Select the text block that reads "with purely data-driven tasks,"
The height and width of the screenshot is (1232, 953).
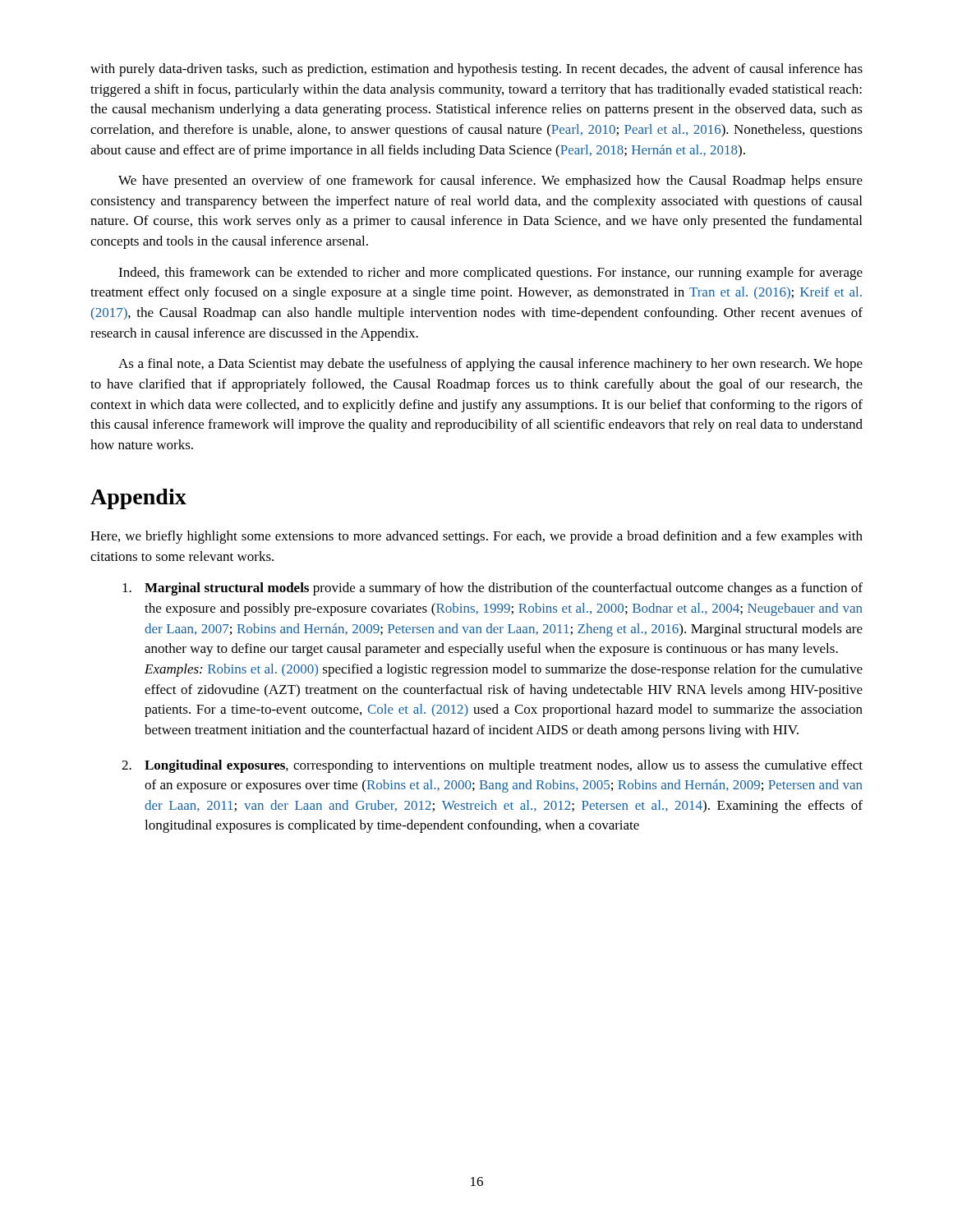point(476,109)
